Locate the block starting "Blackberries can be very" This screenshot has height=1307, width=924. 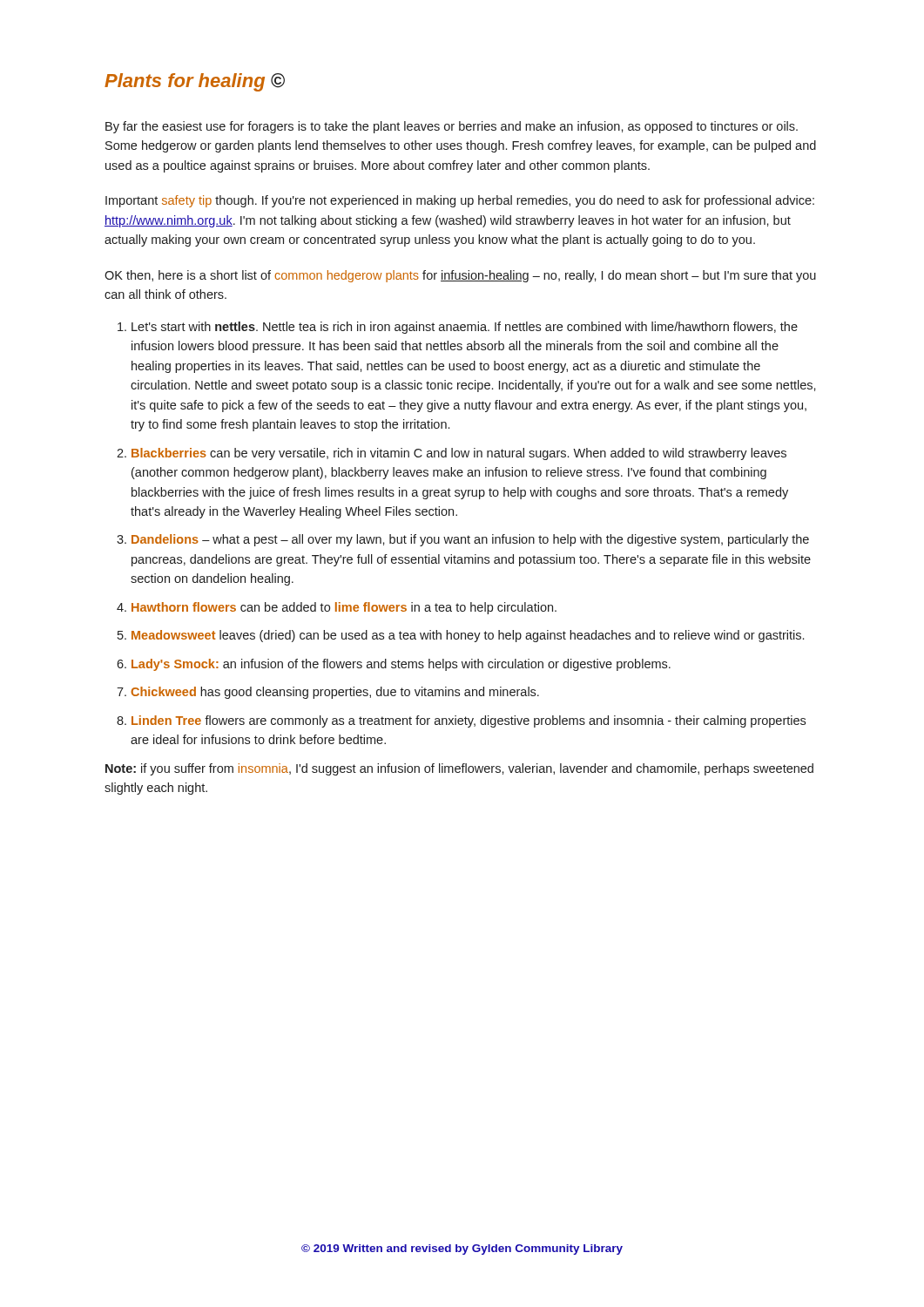click(475, 482)
